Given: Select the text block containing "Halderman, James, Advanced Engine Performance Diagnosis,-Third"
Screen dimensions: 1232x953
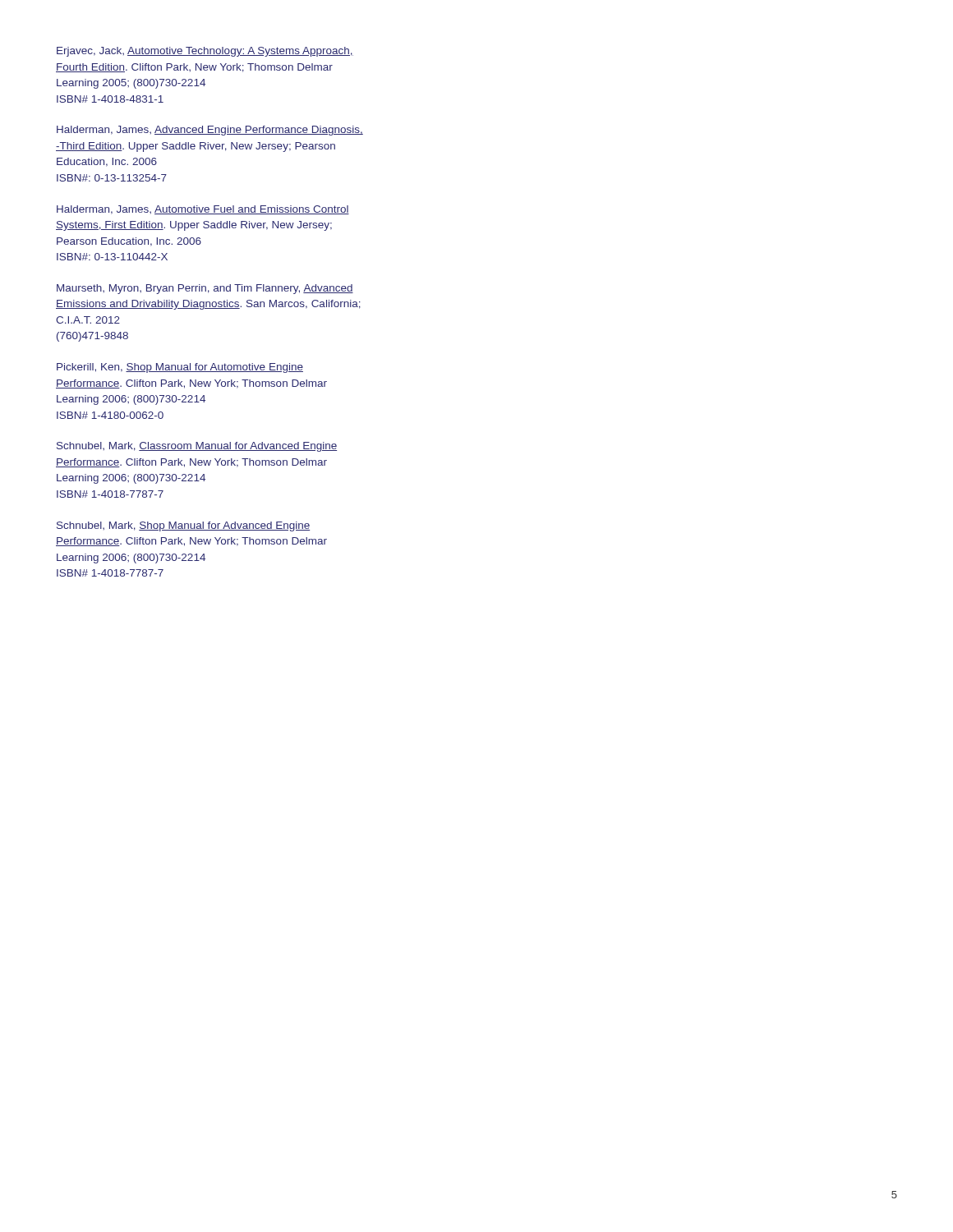Looking at the screenshot, I should pyautogui.click(x=209, y=154).
